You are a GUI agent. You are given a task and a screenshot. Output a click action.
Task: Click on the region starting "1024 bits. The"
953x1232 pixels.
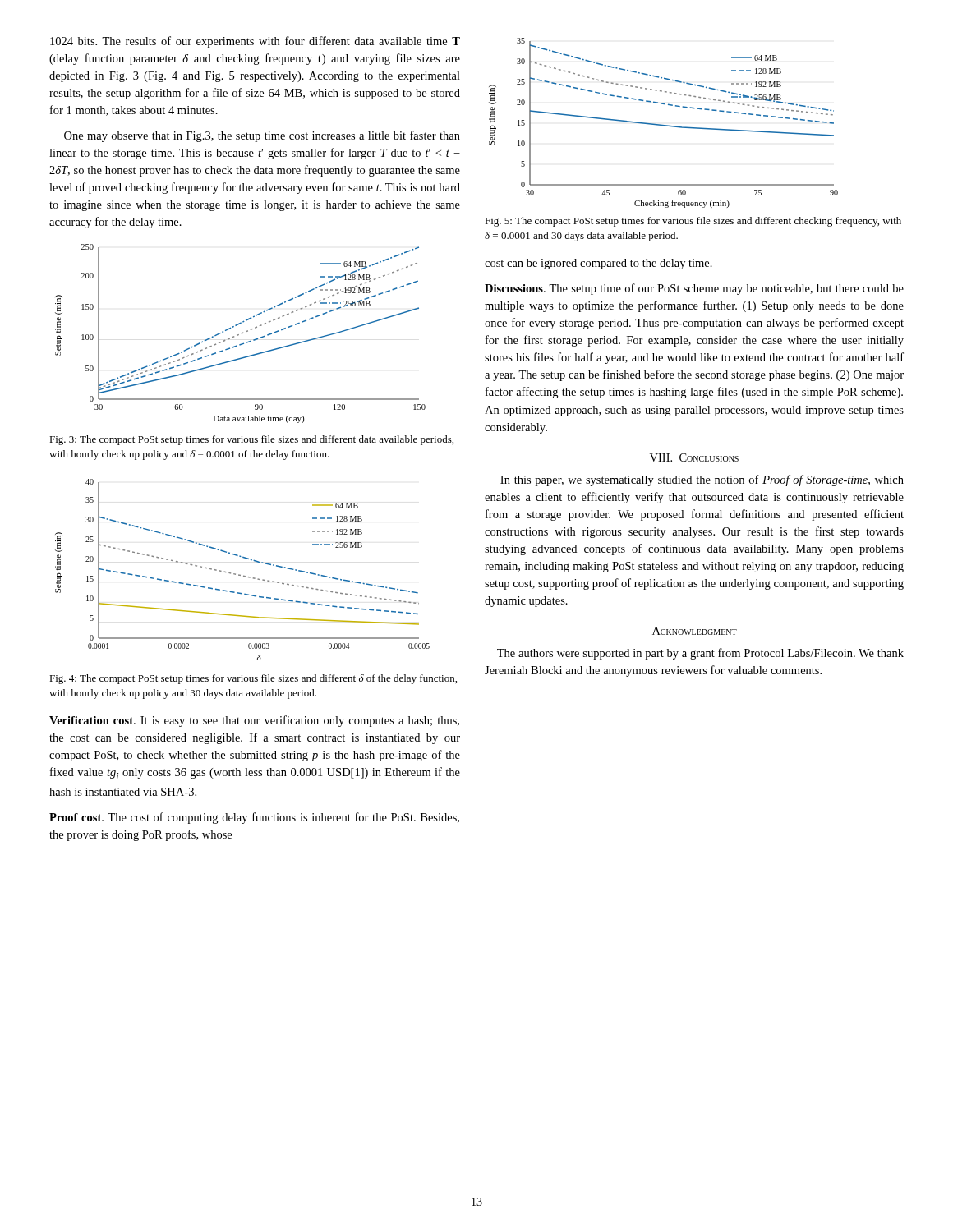255,76
